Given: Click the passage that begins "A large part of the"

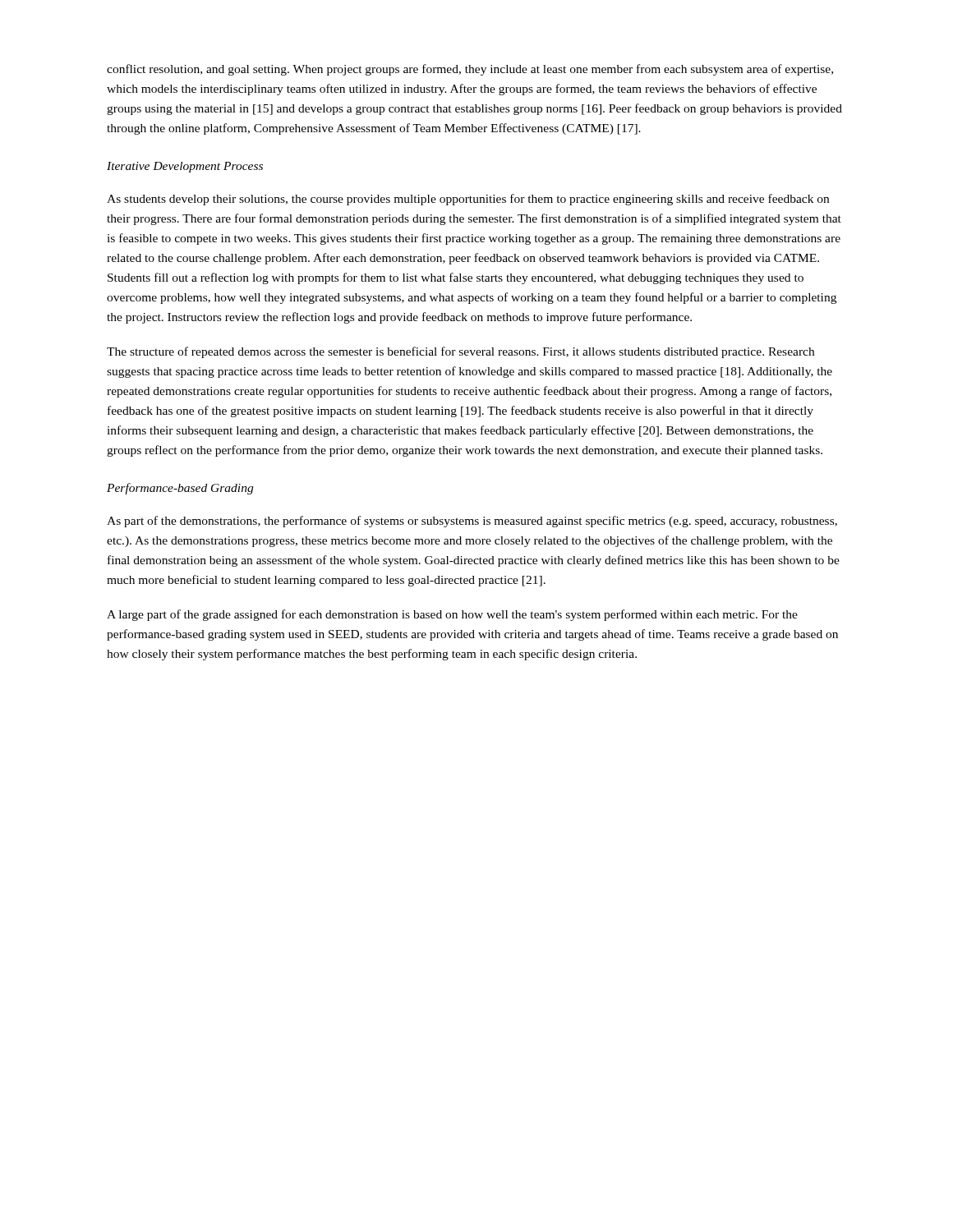Looking at the screenshot, I should point(473,634).
